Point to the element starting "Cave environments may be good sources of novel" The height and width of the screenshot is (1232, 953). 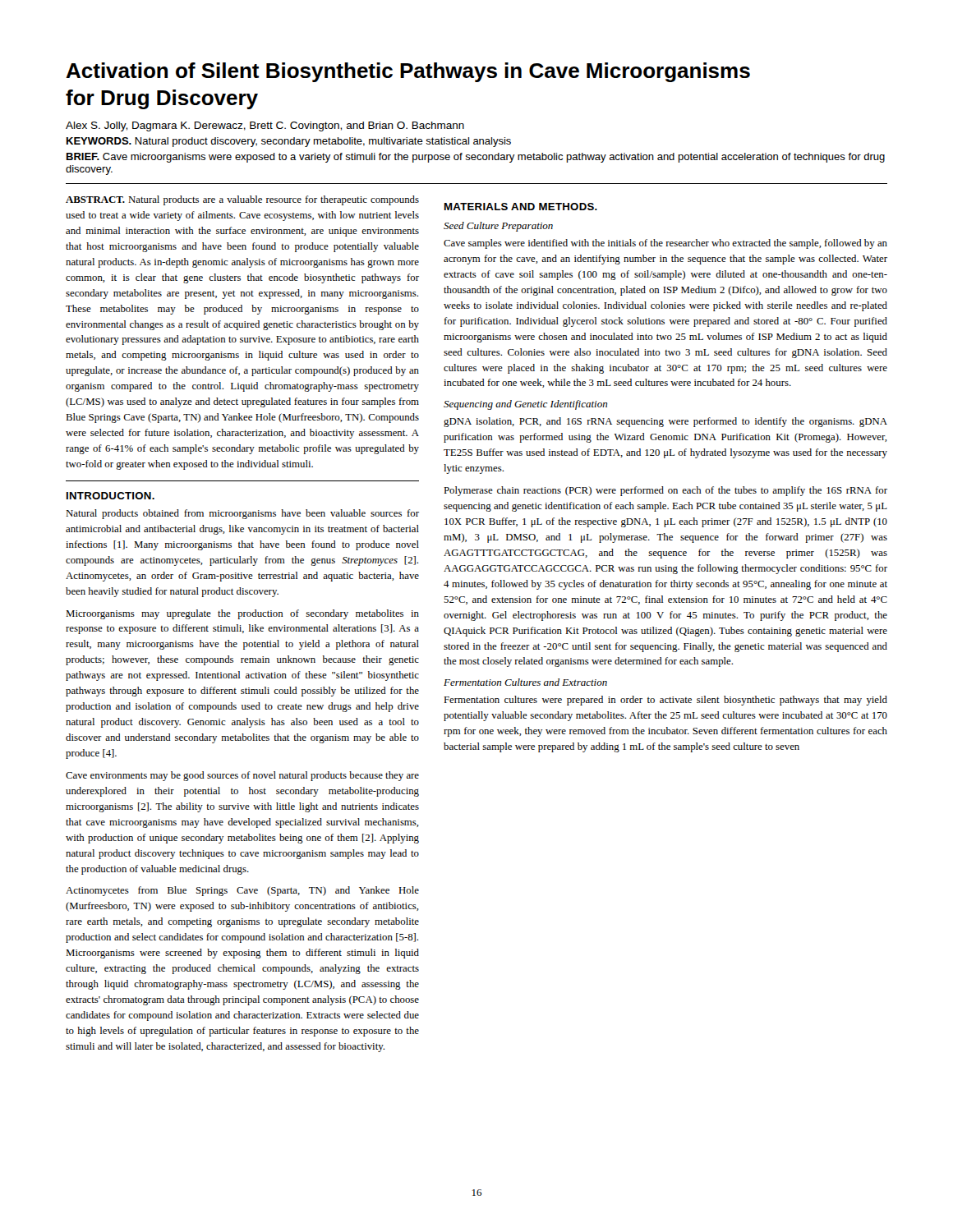point(242,822)
